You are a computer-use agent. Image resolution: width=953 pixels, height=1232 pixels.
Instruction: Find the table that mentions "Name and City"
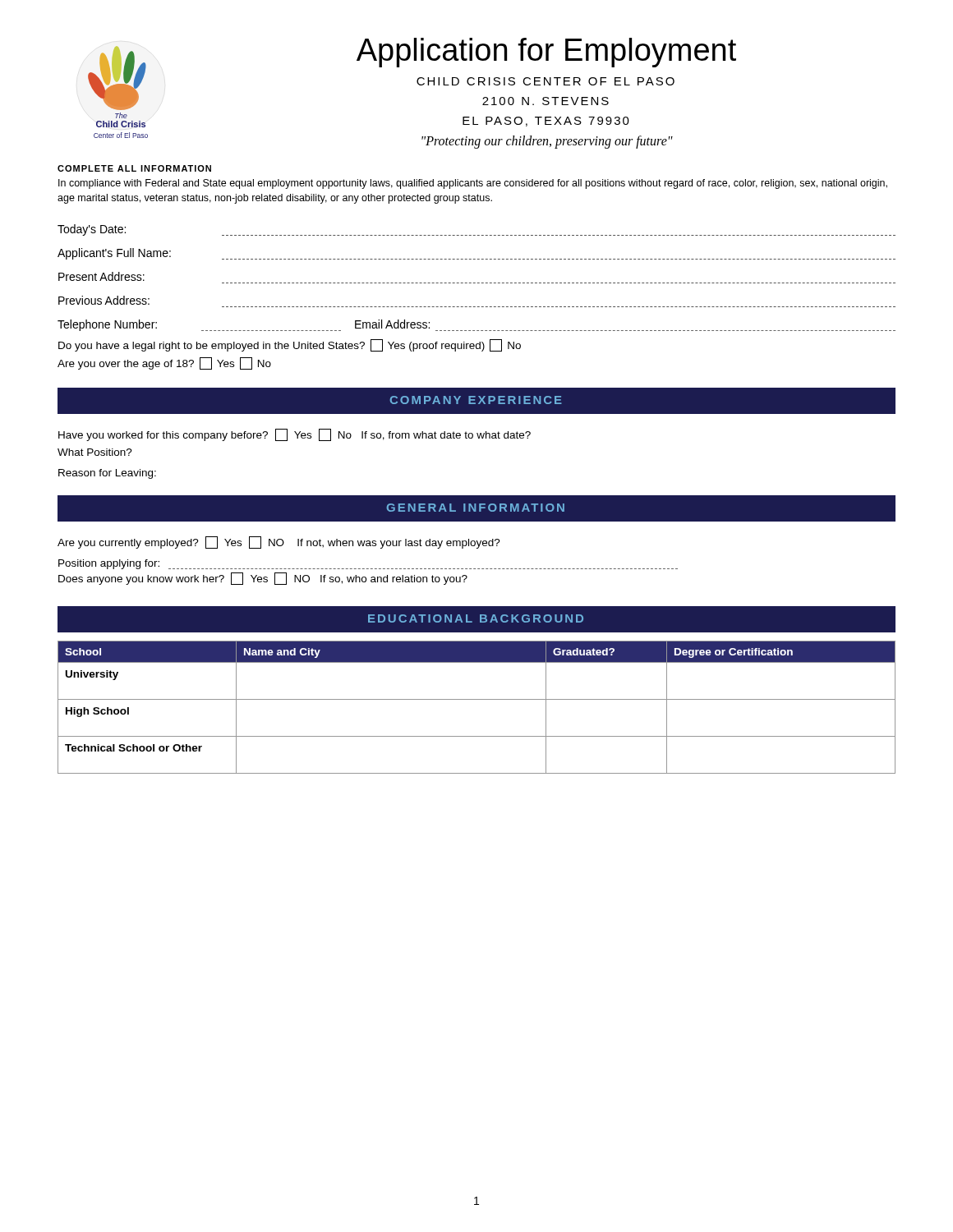(x=476, y=707)
